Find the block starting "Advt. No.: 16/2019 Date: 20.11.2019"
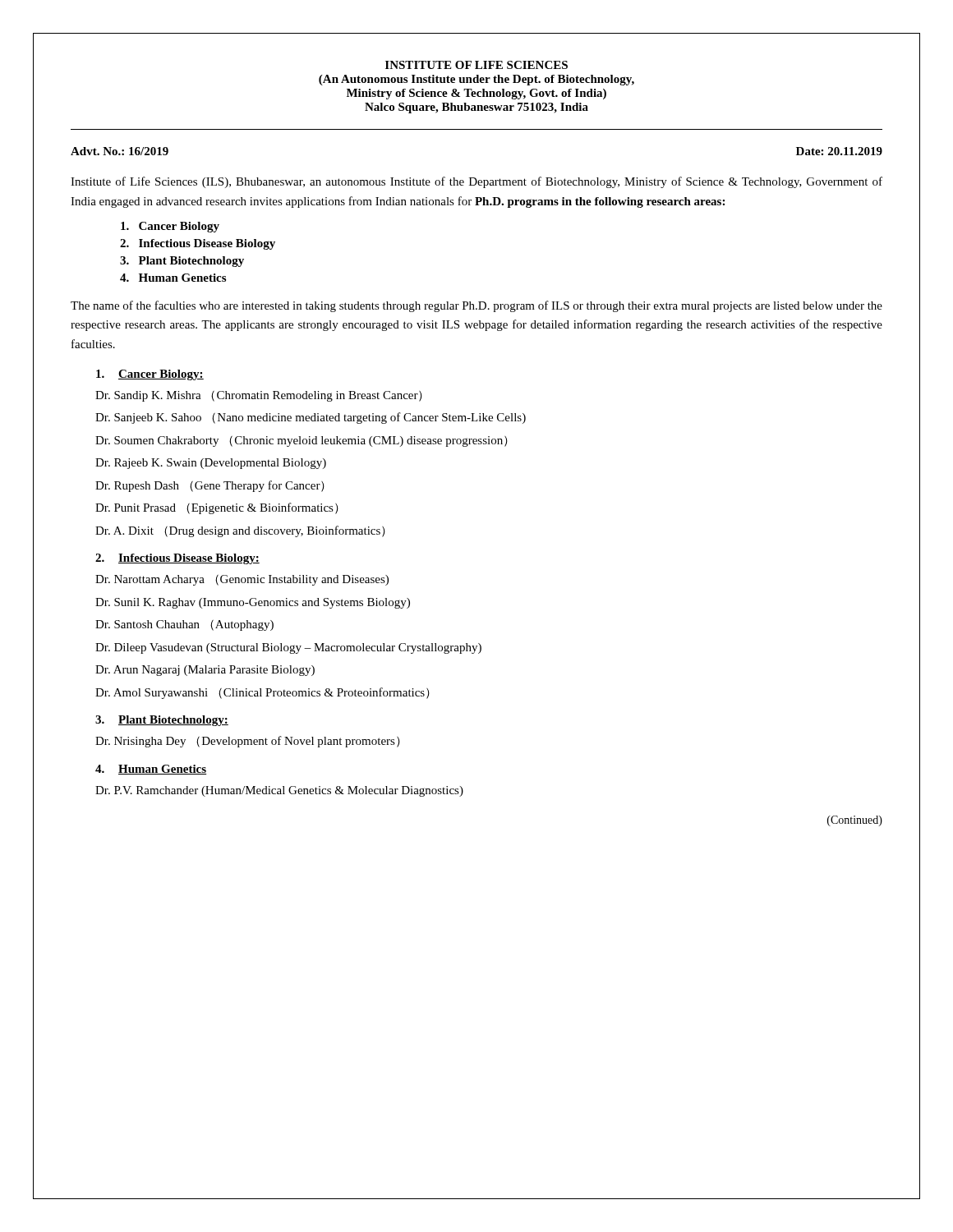 123,151
